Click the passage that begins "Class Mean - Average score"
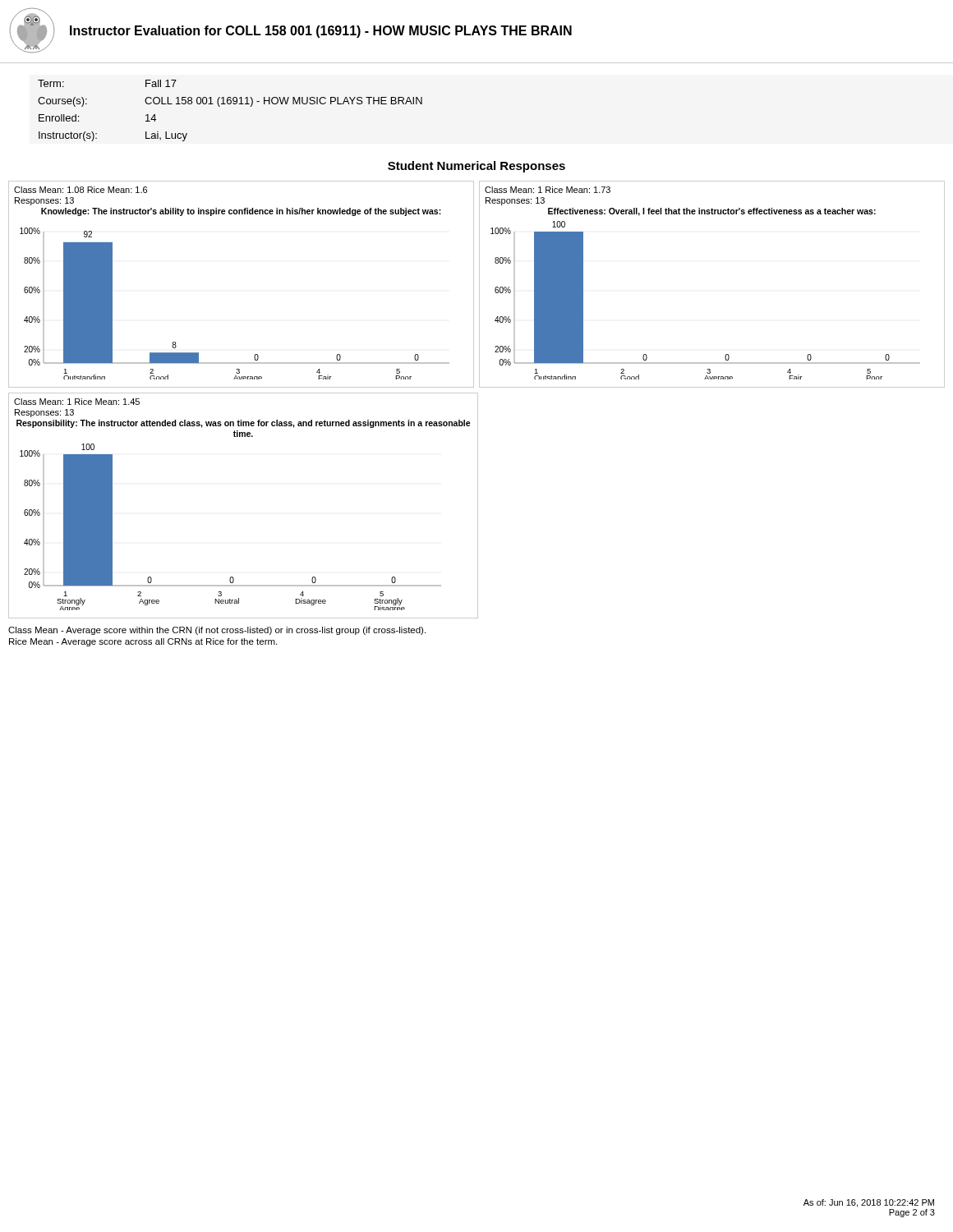The width and height of the screenshot is (953, 1232). 217,630
